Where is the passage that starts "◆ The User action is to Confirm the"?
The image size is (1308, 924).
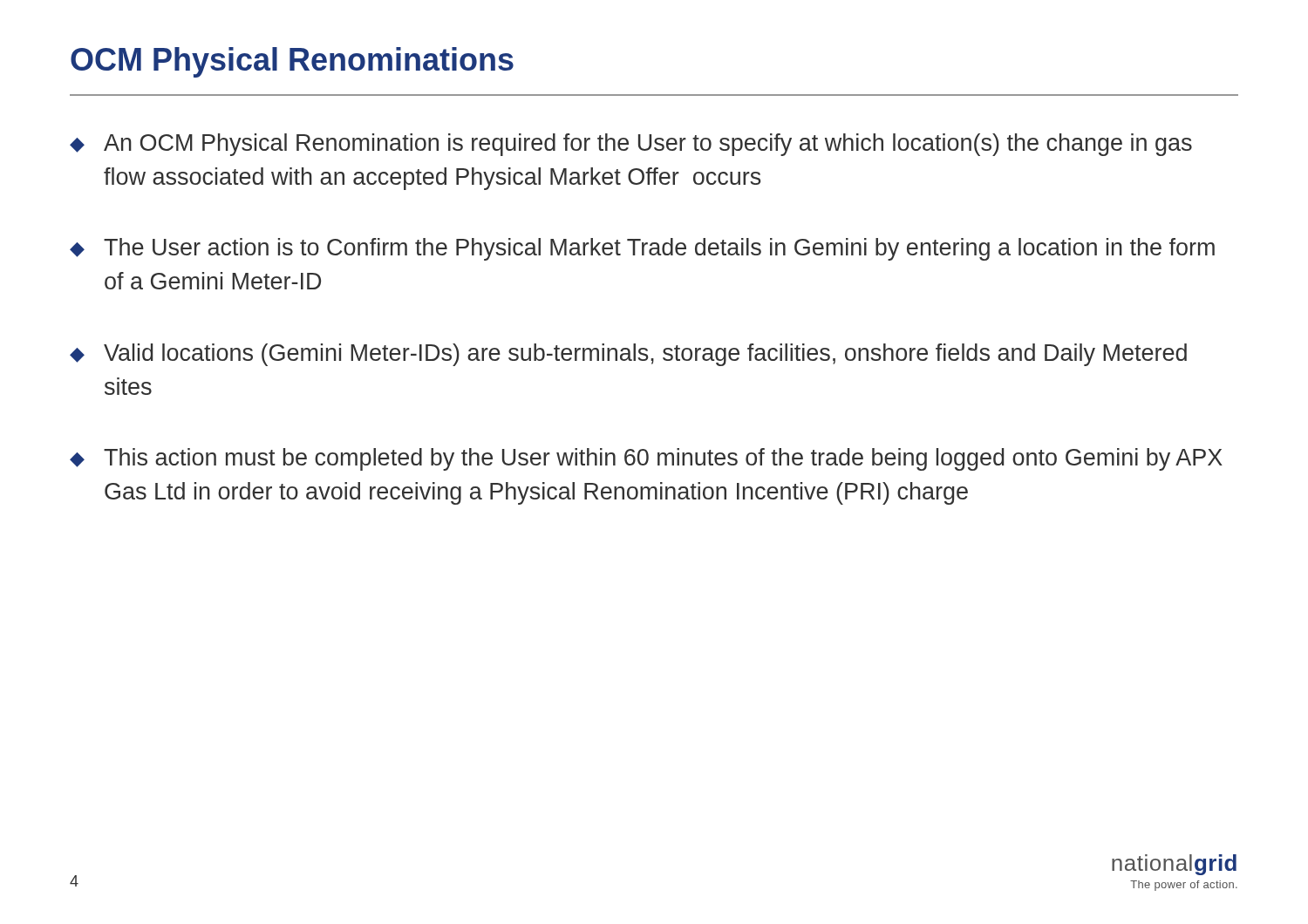tap(654, 265)
